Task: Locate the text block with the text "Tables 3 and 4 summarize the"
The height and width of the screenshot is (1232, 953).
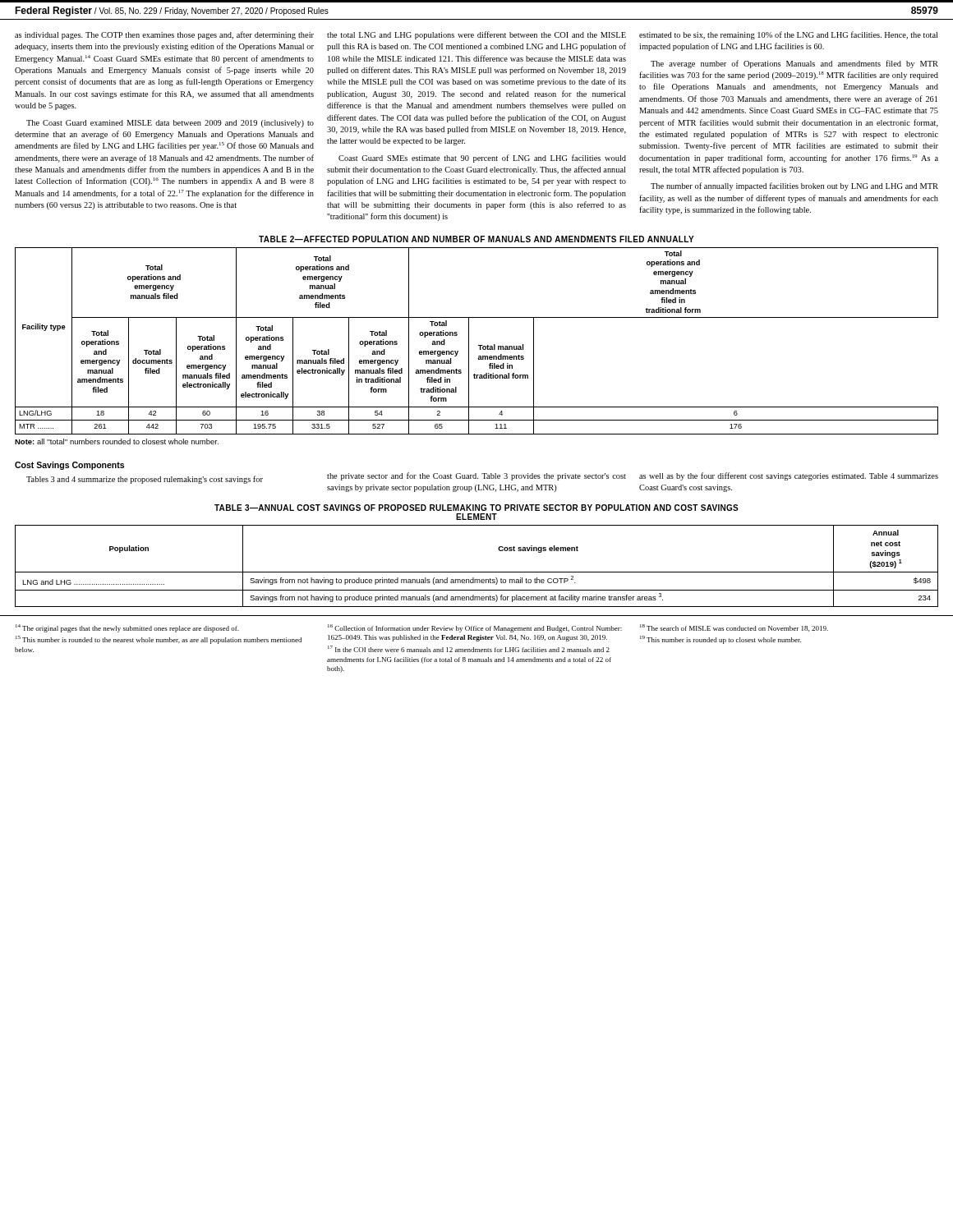Action: [164, 480]
